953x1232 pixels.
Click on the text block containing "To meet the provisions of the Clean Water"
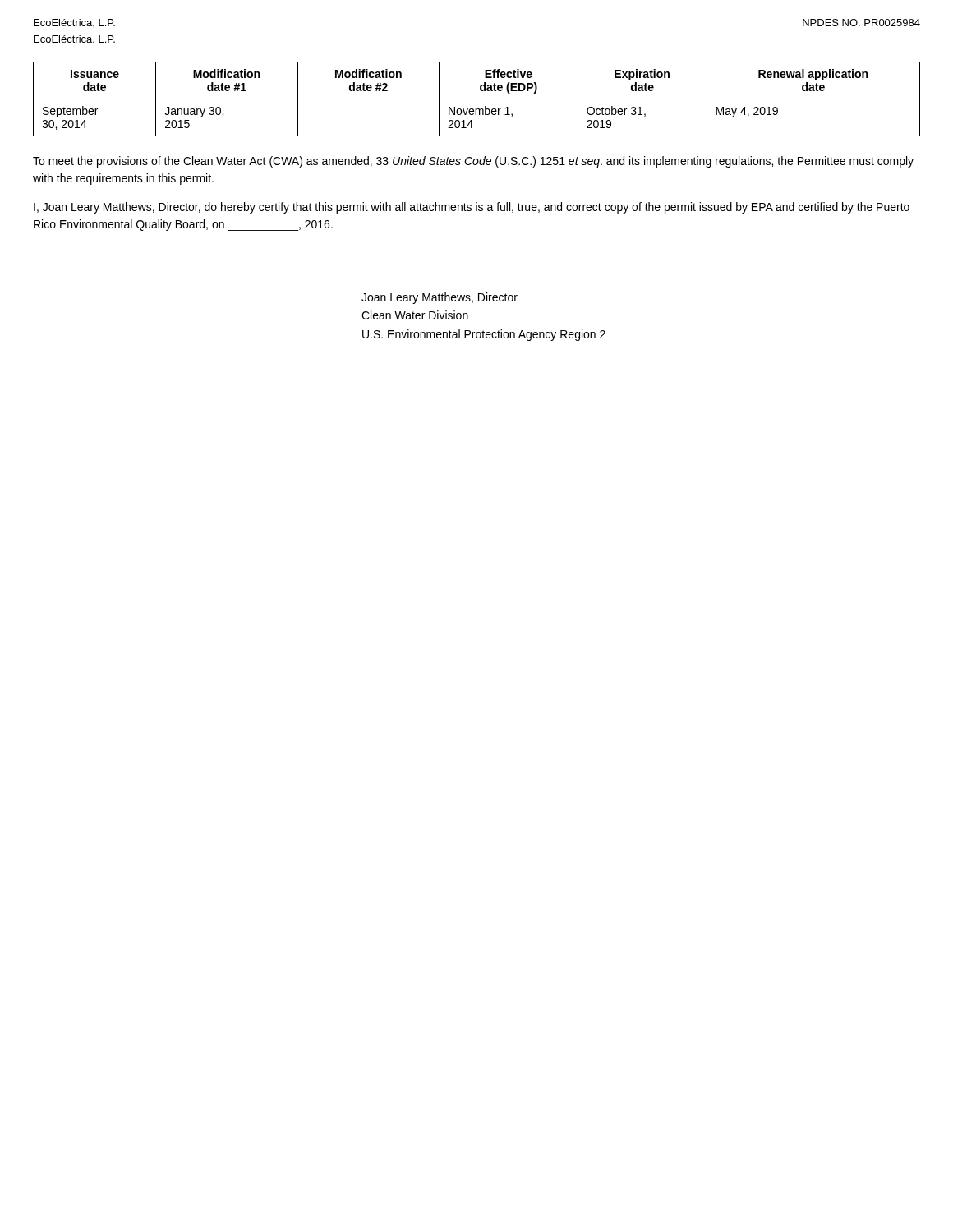click(473, 170)
